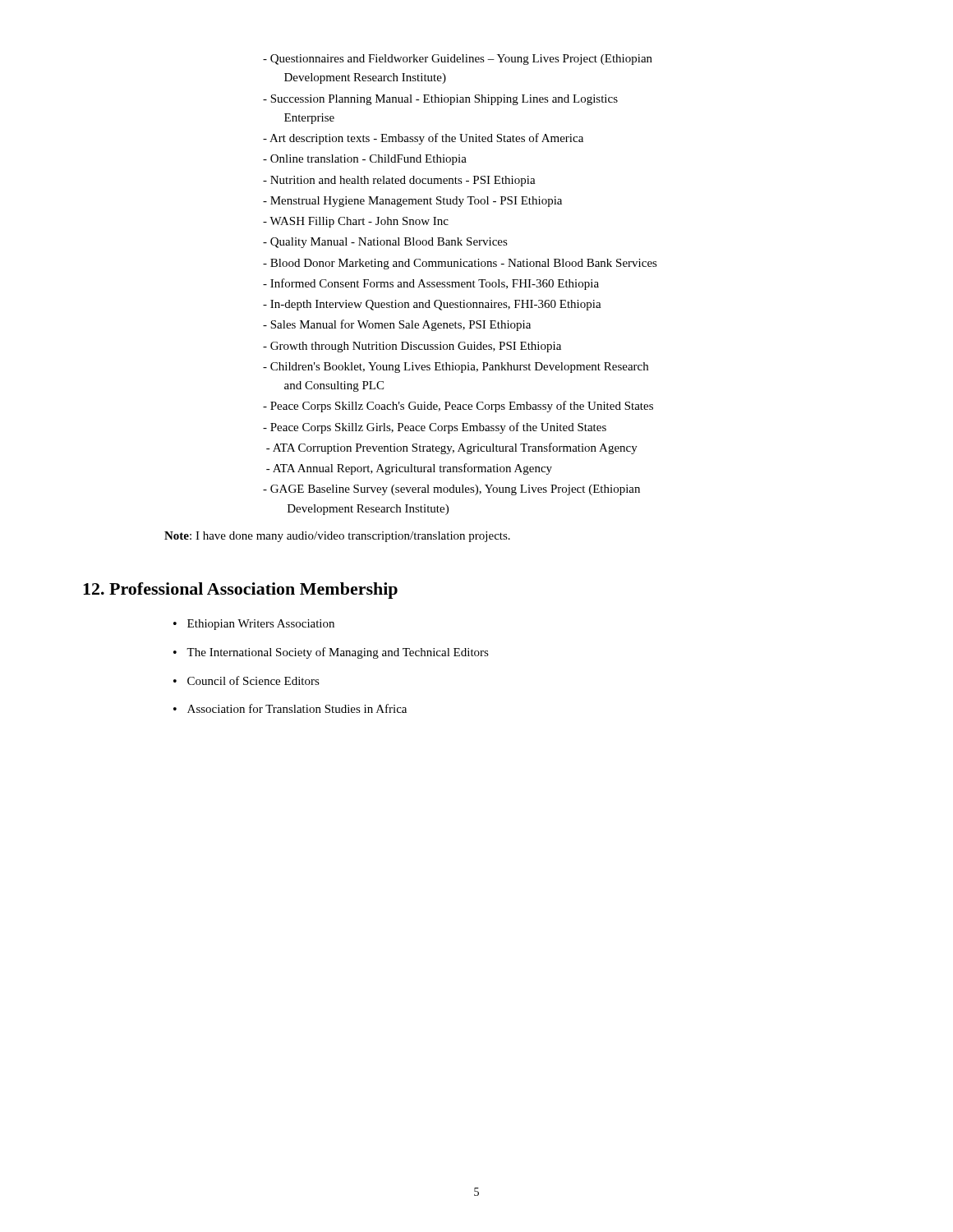Click on the passage starting "In-depth Interview Question and Questionnaires,"
Viewport: 953px width, 1232px height.
432,304
